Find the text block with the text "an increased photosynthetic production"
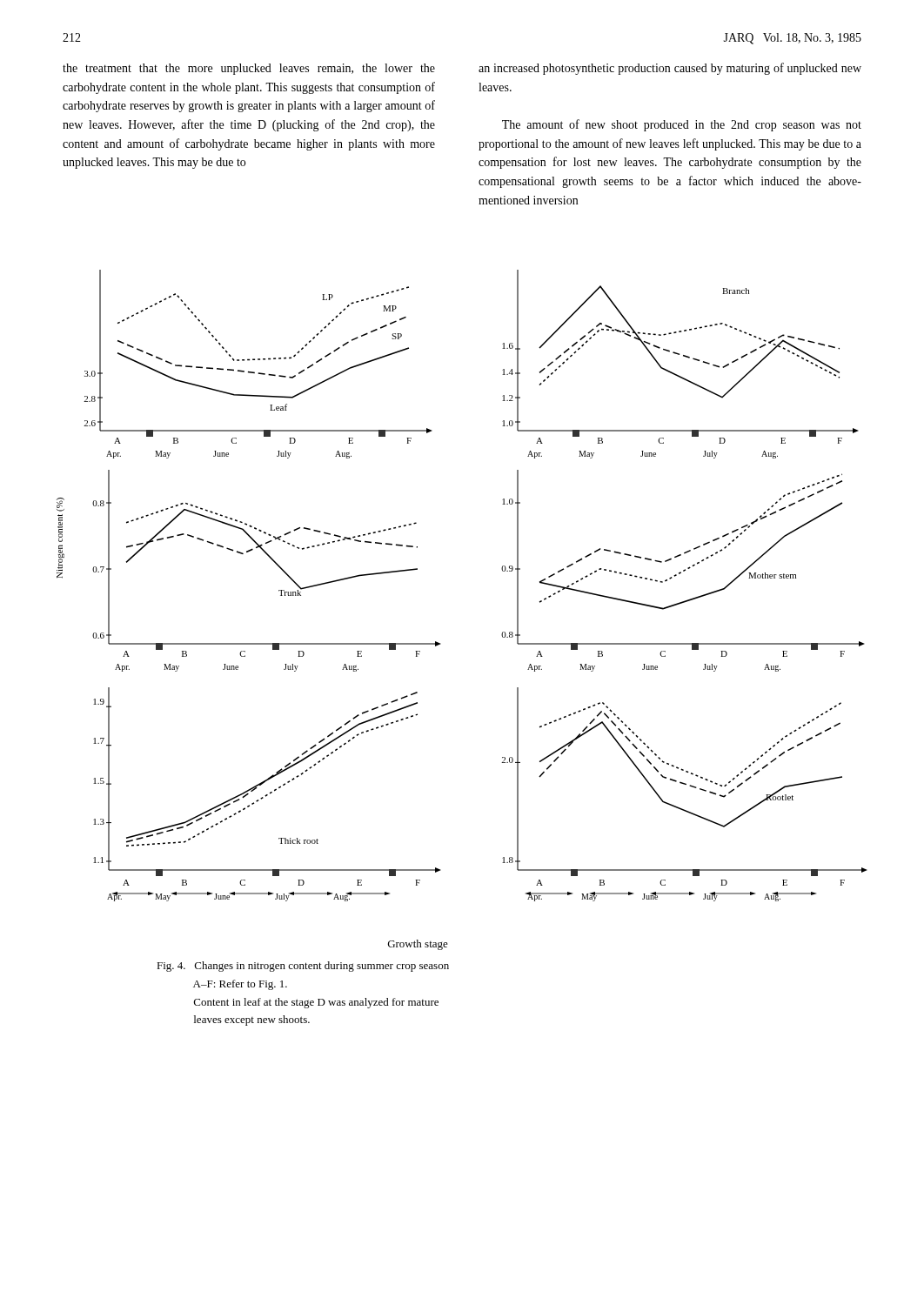The width and height of the screenshot is (924, 1305). pos(670,134)
